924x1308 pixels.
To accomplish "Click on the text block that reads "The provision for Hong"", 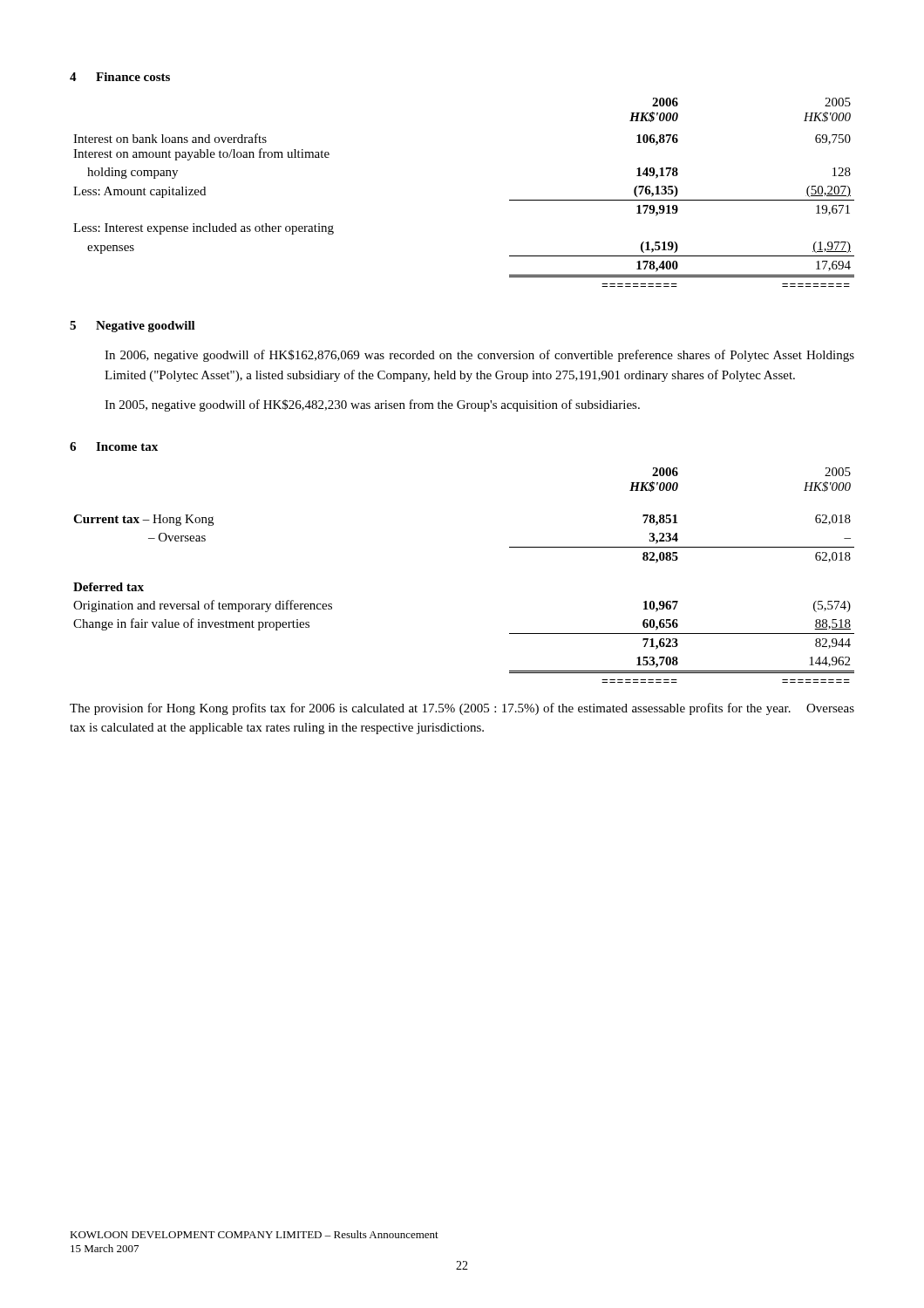I will coord(462,717).
